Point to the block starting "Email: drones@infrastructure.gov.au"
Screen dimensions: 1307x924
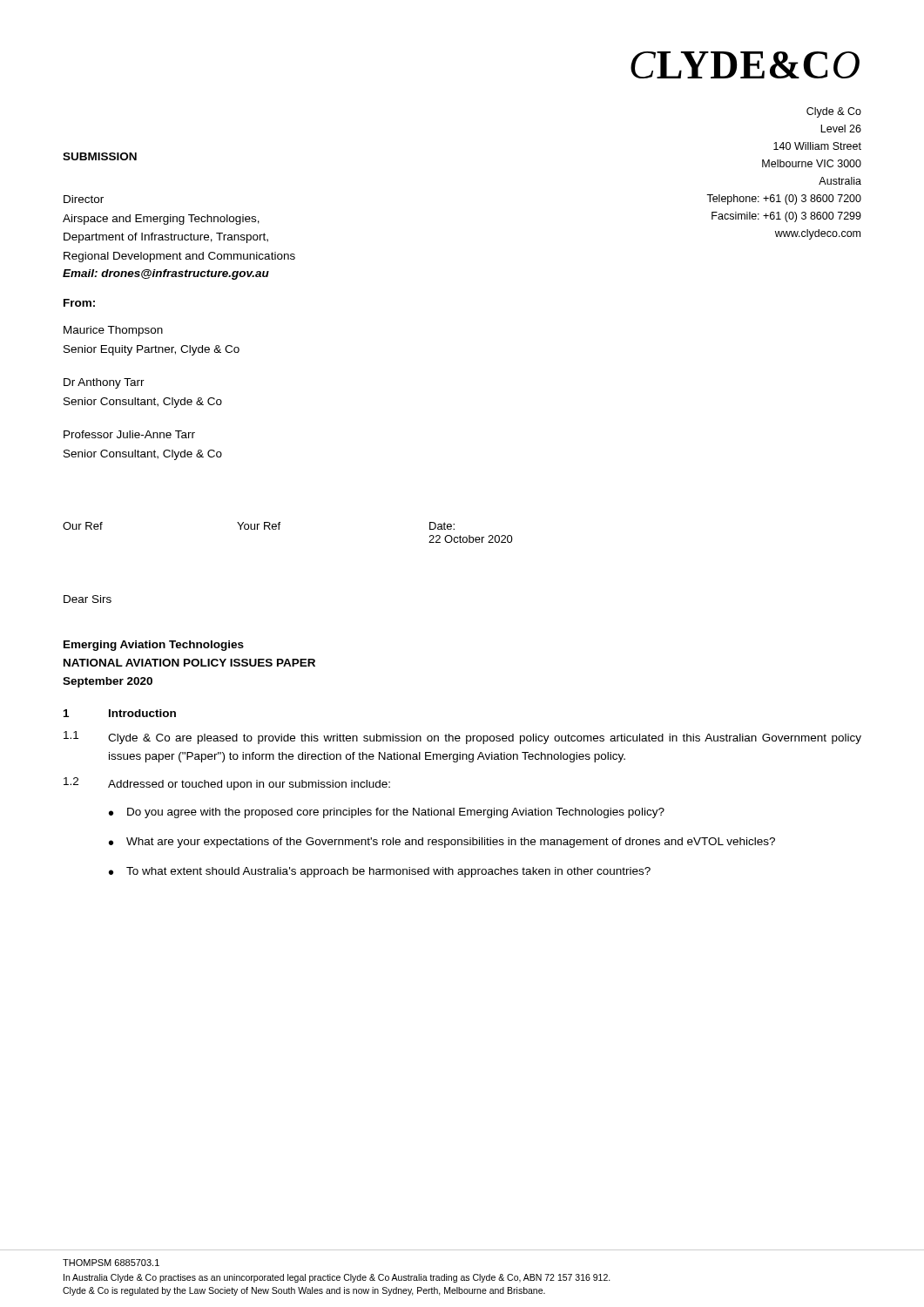[166, 273]
